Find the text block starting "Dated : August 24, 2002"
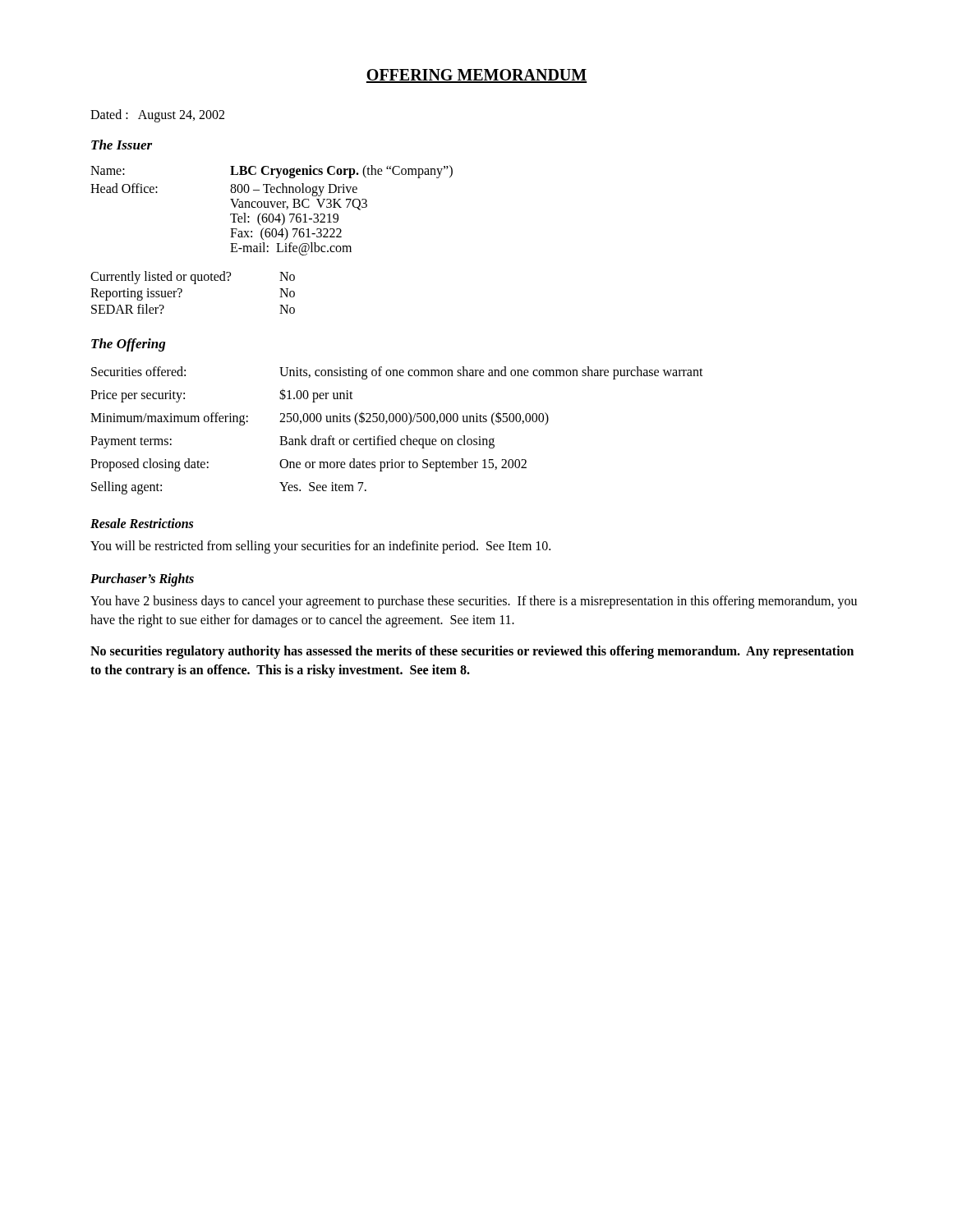The width and height of the screenshot is (953, 1232). point(158,115)
